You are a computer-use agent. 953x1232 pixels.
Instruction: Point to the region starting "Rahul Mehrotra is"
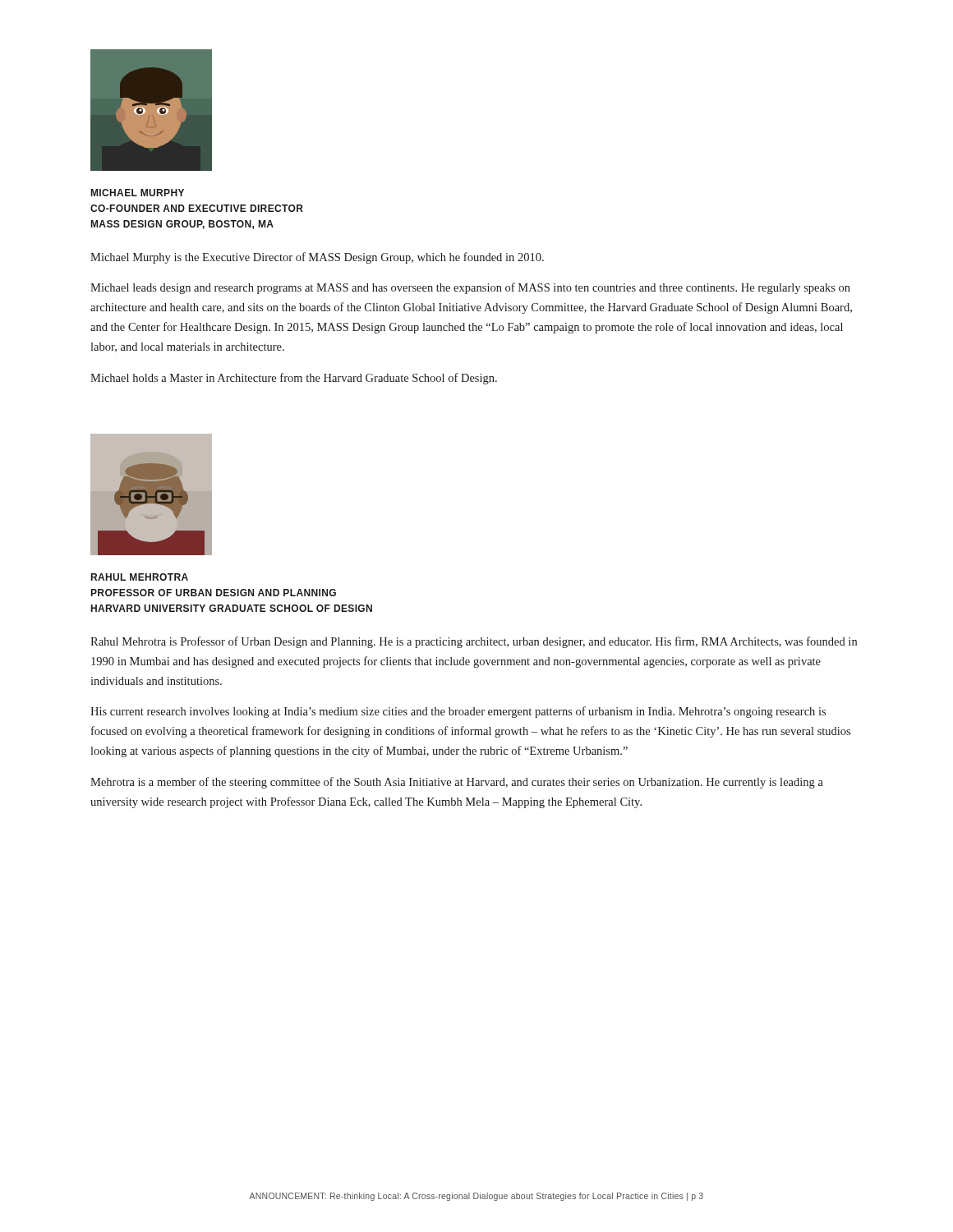click(474, 661)
